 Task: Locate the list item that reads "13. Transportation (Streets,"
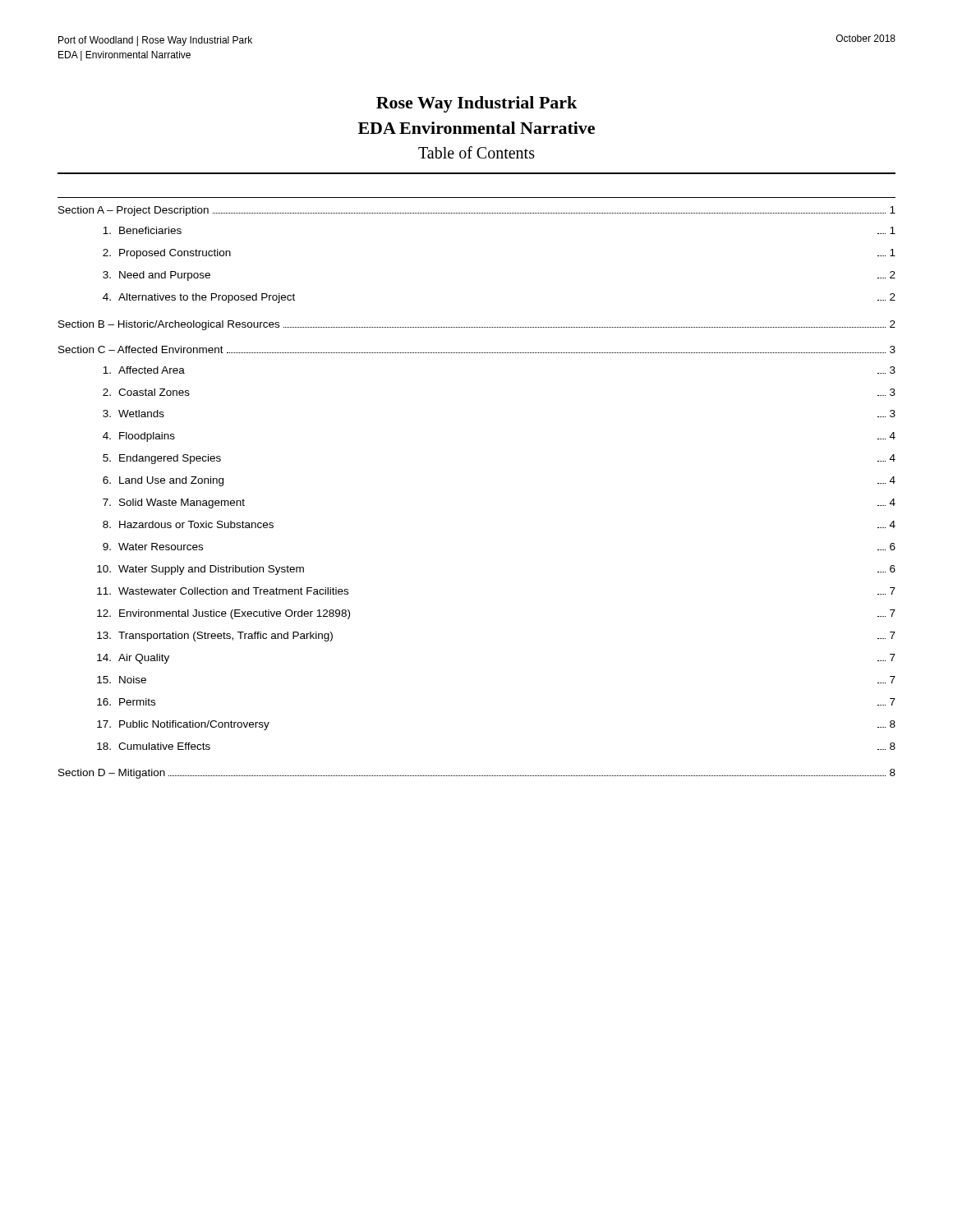coord(211,636)
